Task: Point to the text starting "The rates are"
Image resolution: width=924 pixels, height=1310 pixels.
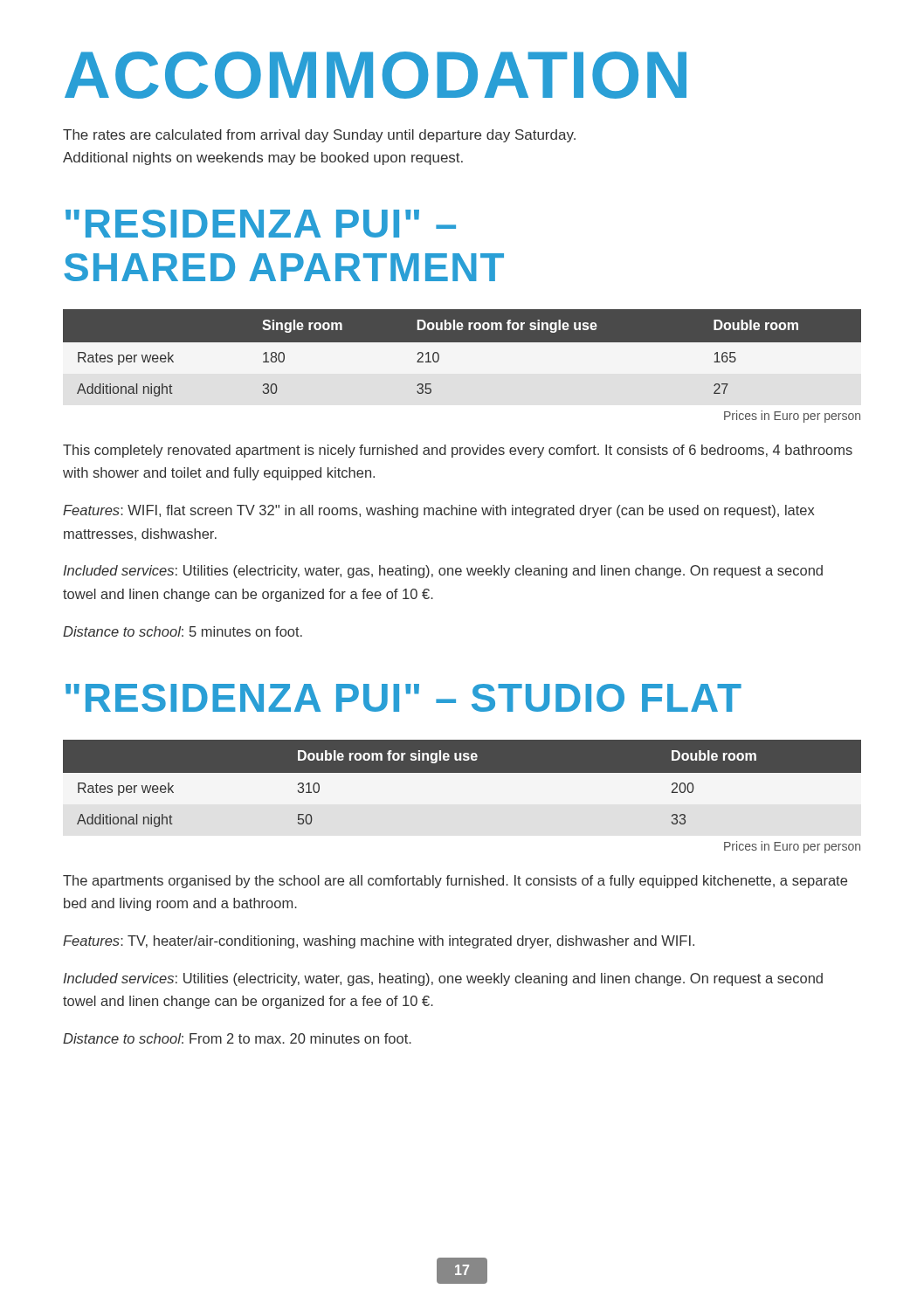Action: click(x=462, y=147)
